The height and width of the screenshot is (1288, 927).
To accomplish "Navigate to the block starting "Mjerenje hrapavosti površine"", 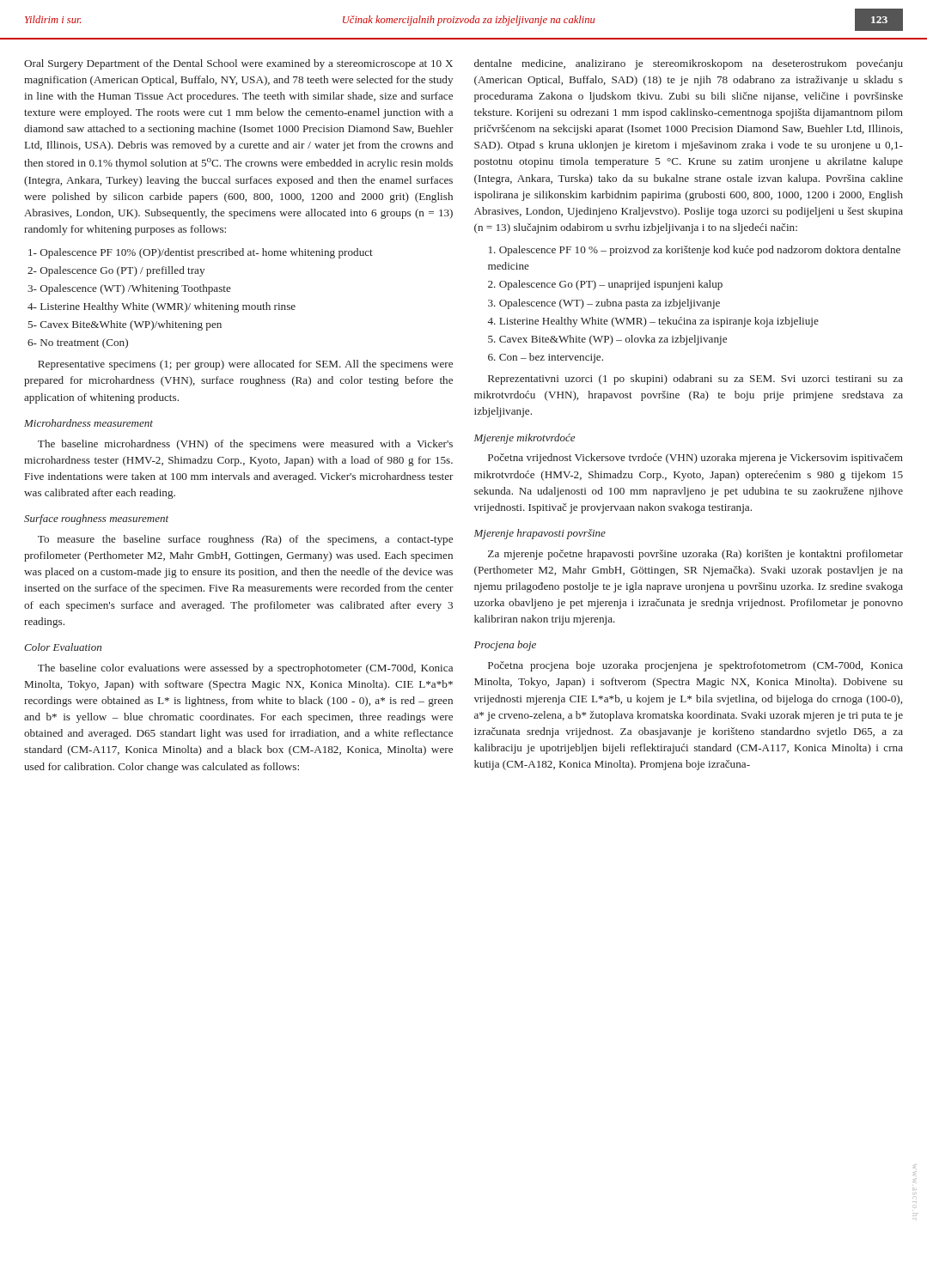I will (540, 533).
